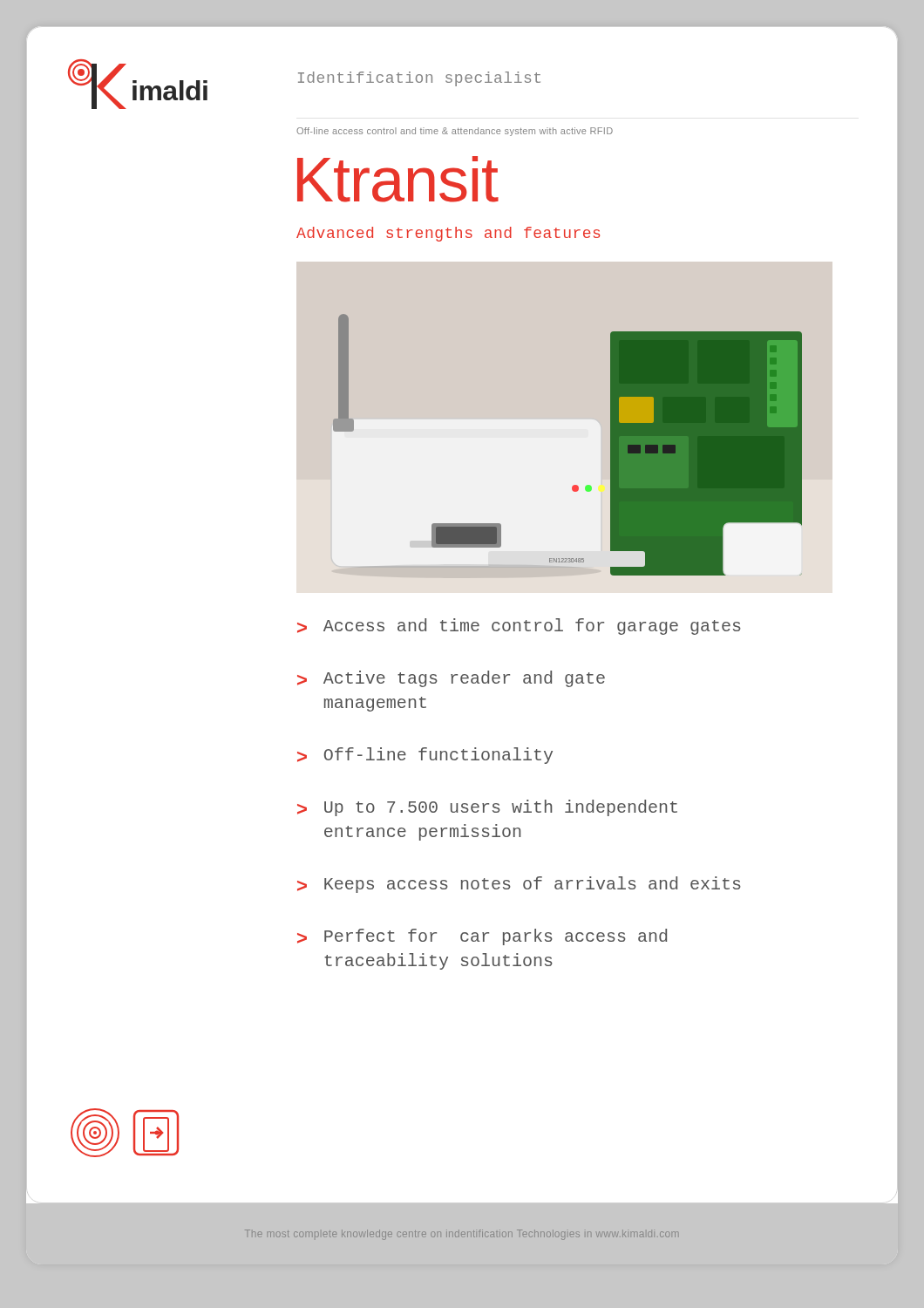Navigate to the block starting "Identification specialist"
924x1308 pixels.
pyautogui.click(x=420, y=78)
